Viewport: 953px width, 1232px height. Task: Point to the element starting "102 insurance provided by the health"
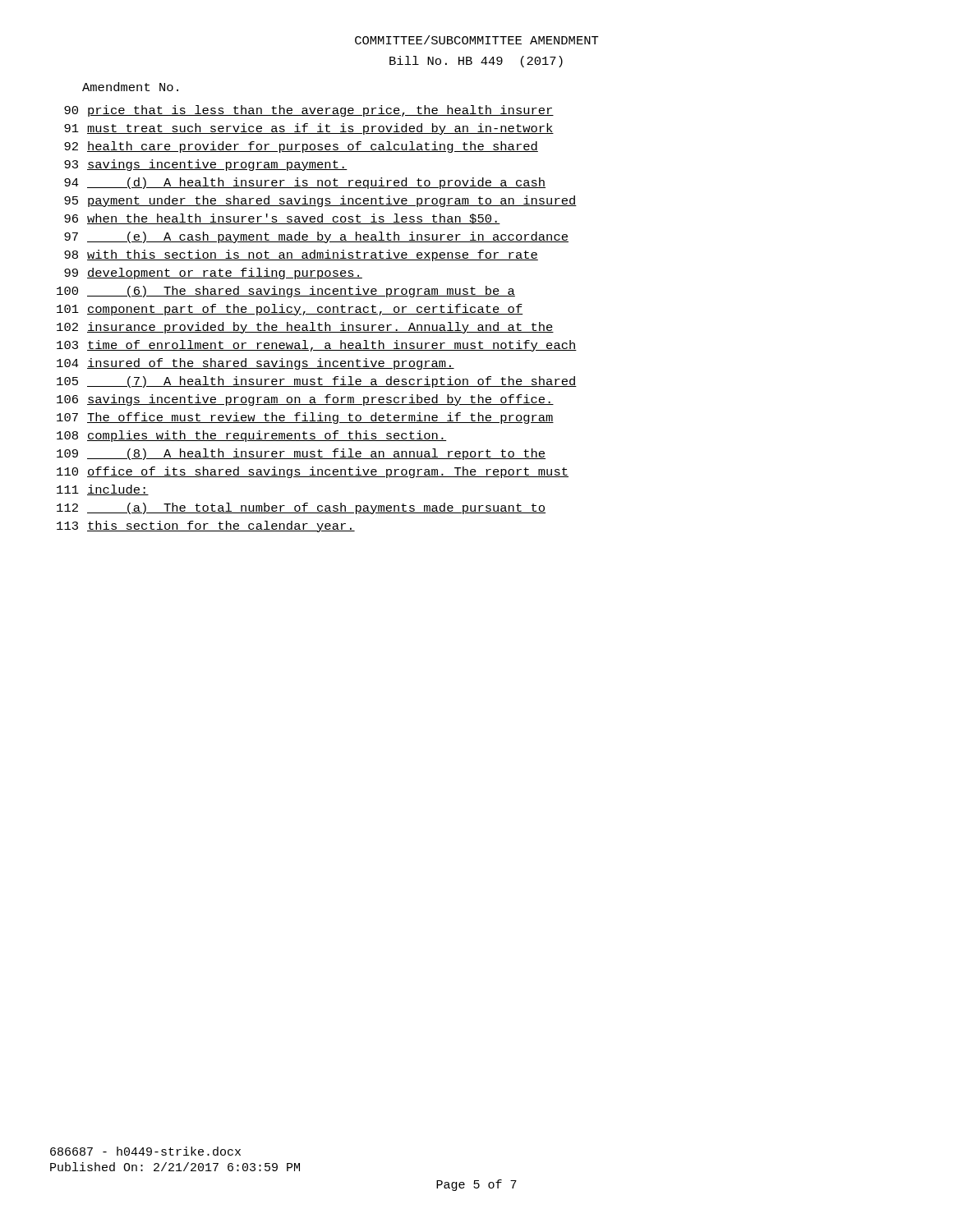click(476, 327)
